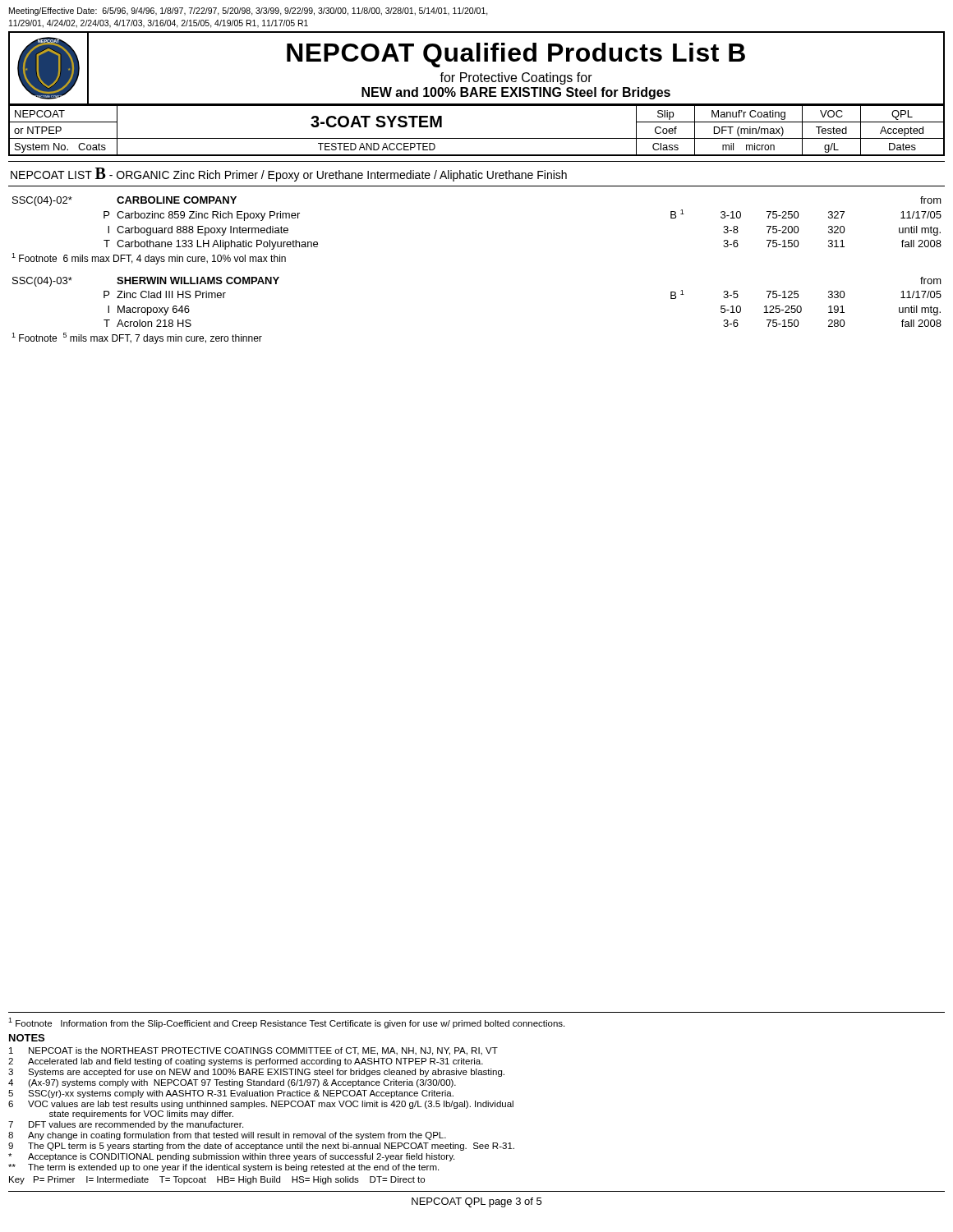Point to the text block starting "8 Any change in coating"

click(x=227, y=1135)
